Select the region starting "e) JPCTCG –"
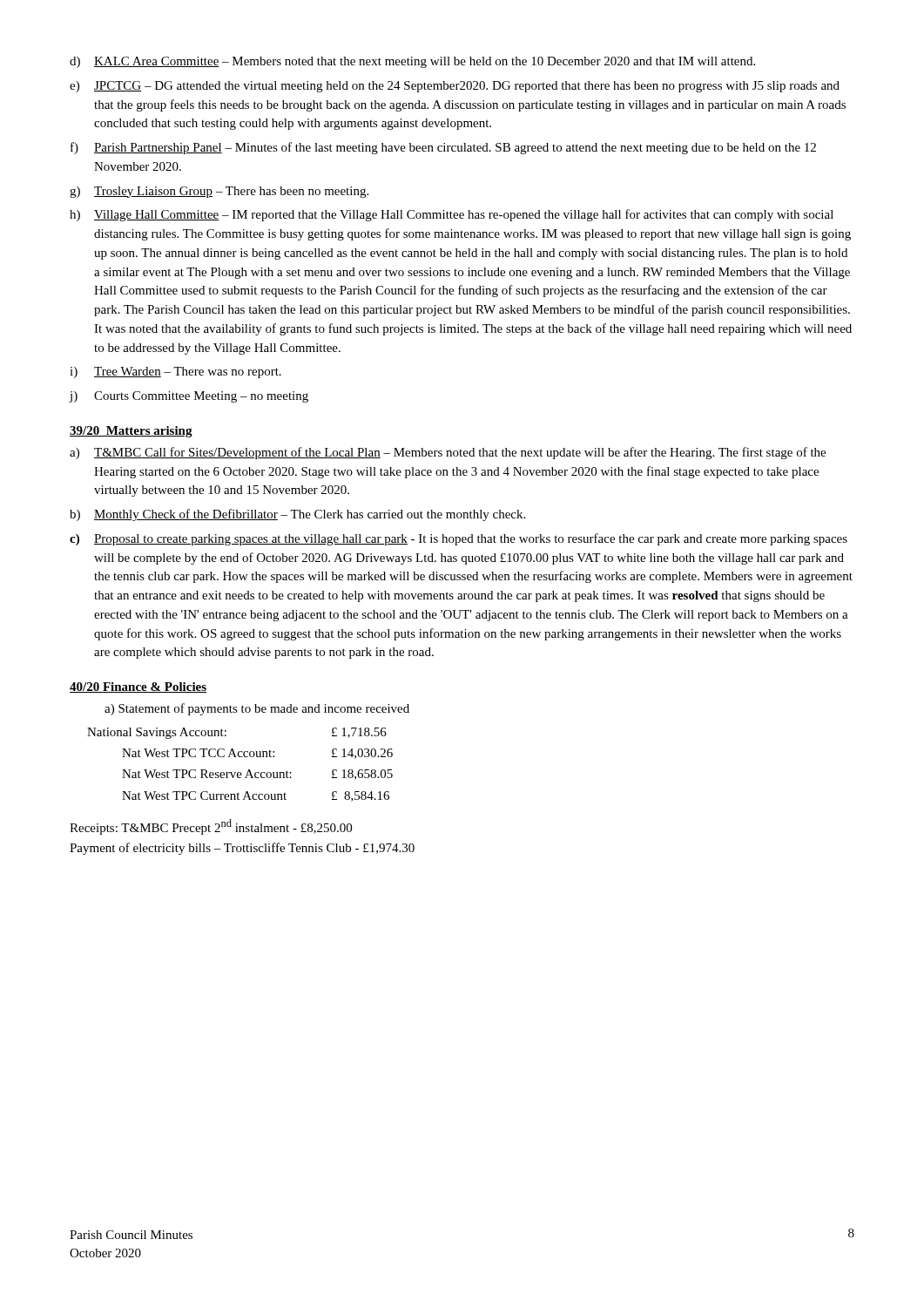 pyautogui.click(x=462, y=105)
